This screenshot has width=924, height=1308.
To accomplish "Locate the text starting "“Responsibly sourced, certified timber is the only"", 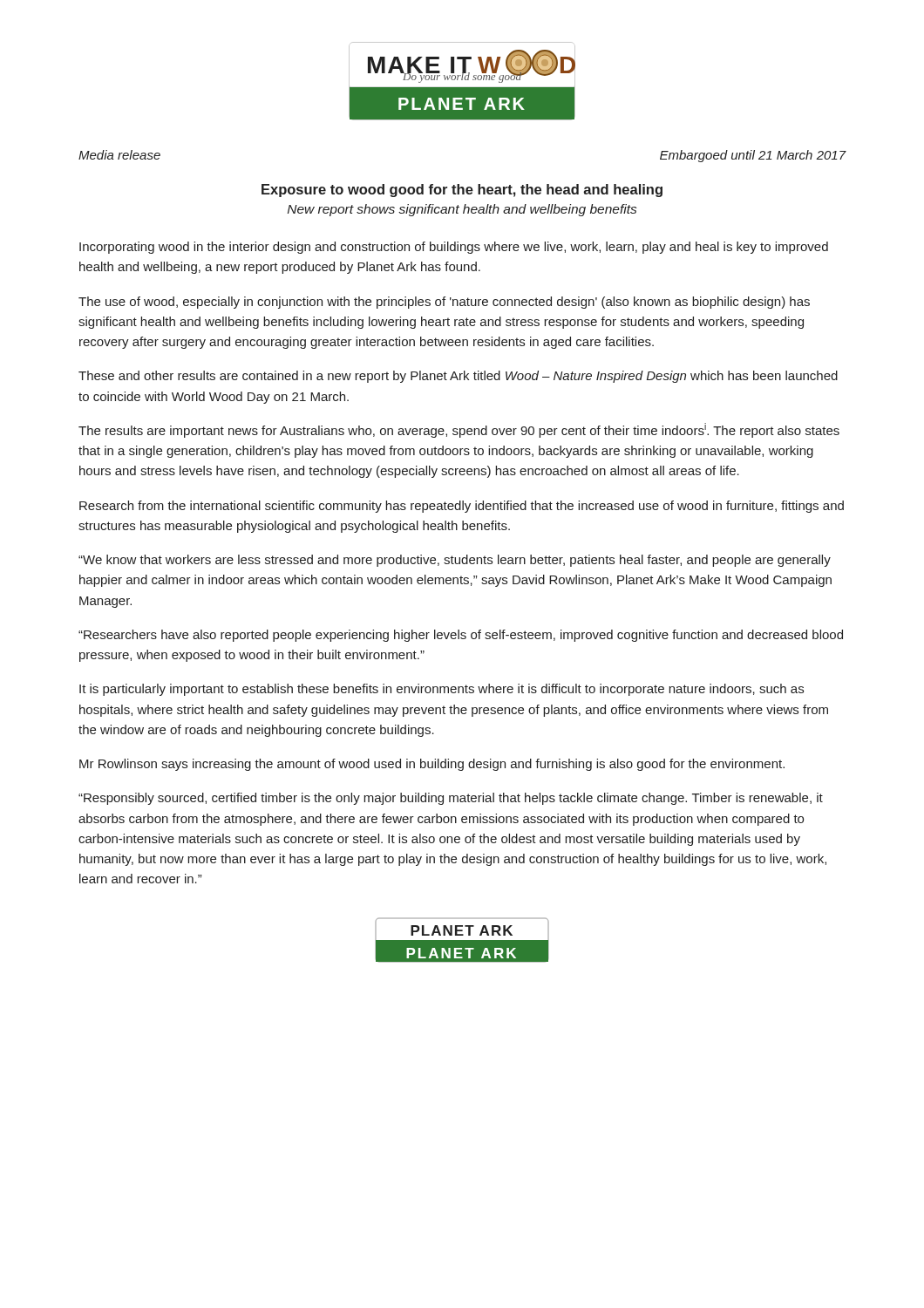I will click(453, 838).
